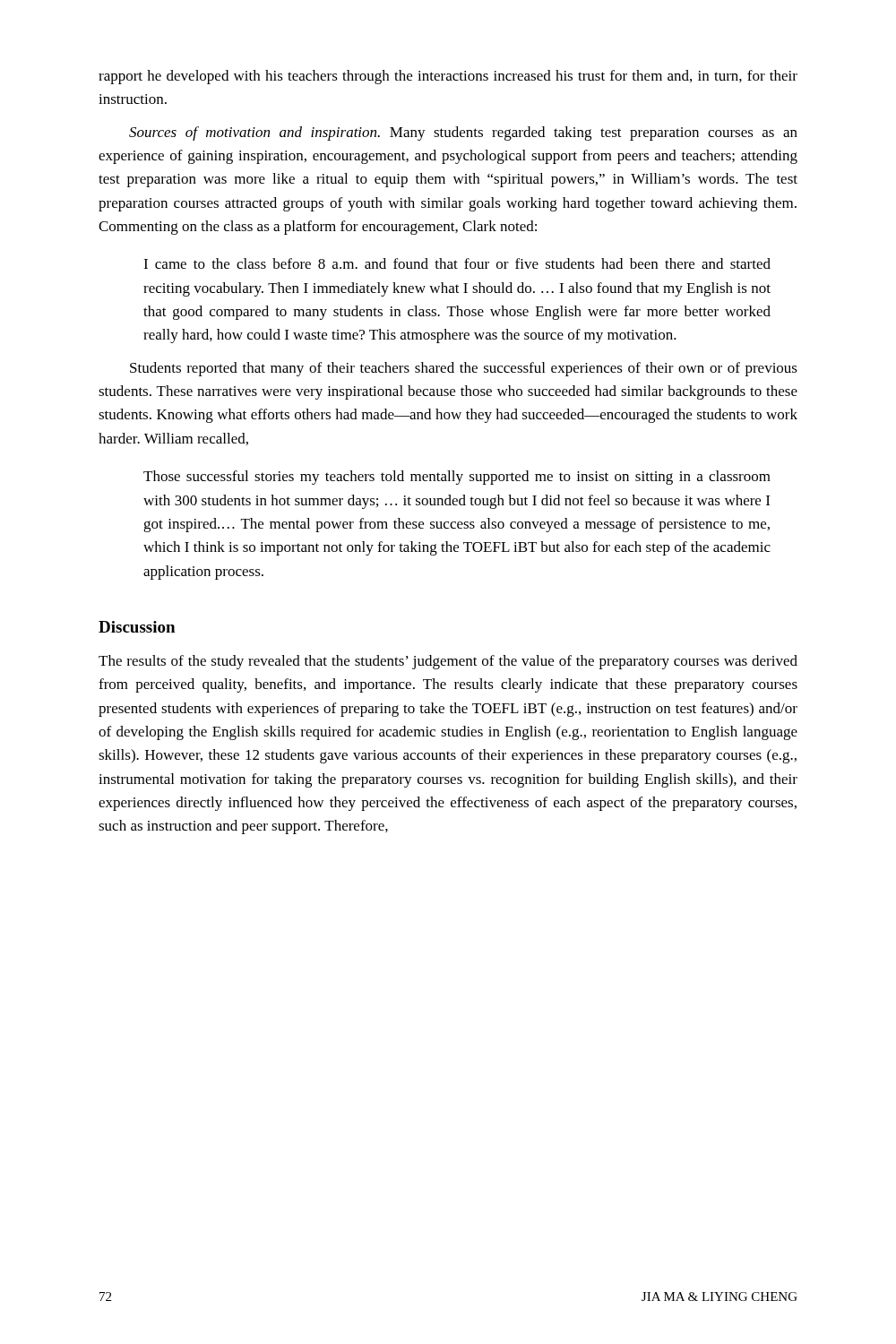Find the text starting "The results of the"
This screenshot has height=1344, width=896.
[448, 743]
